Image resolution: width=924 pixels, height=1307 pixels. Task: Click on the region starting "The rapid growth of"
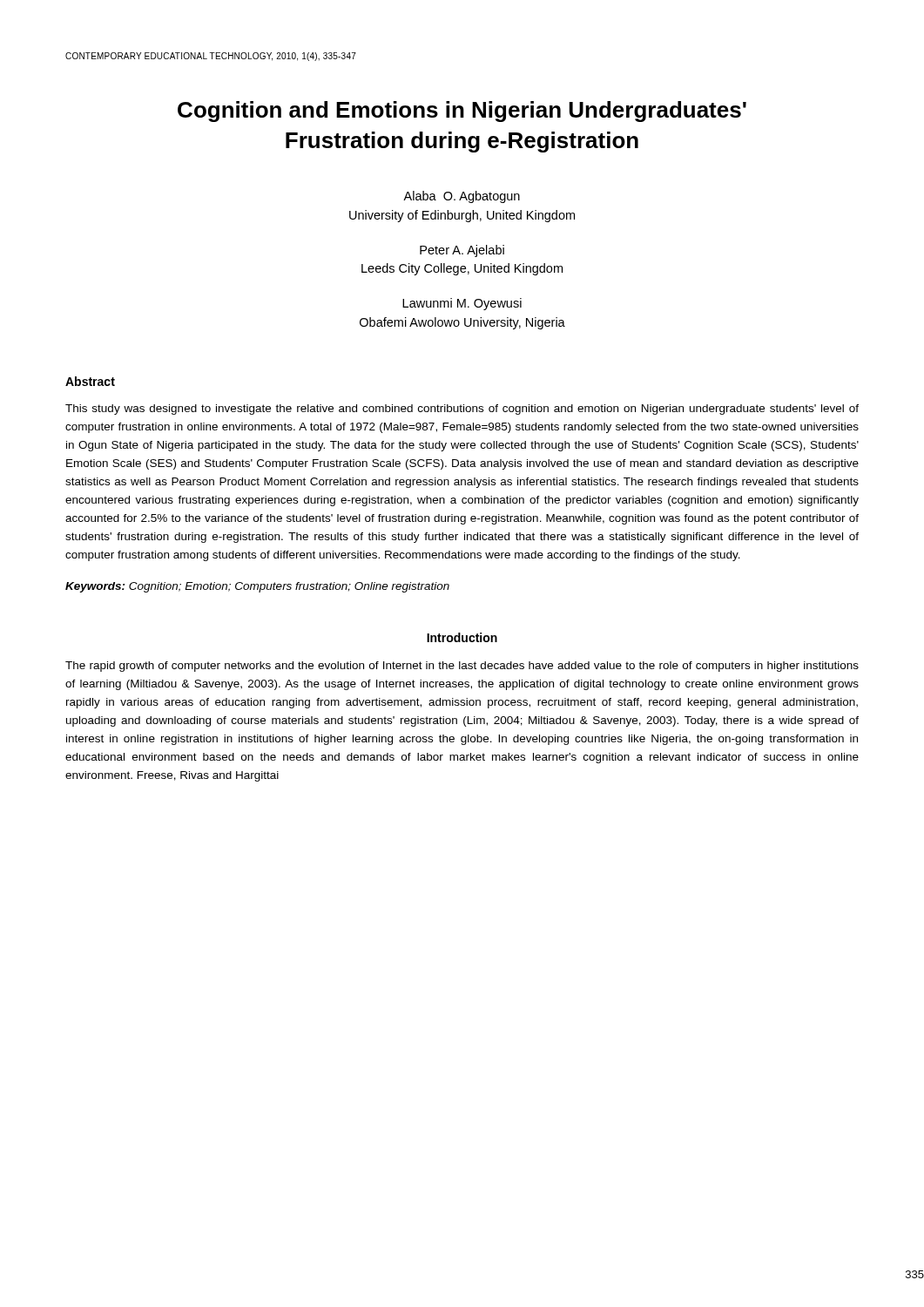(462, 721)
